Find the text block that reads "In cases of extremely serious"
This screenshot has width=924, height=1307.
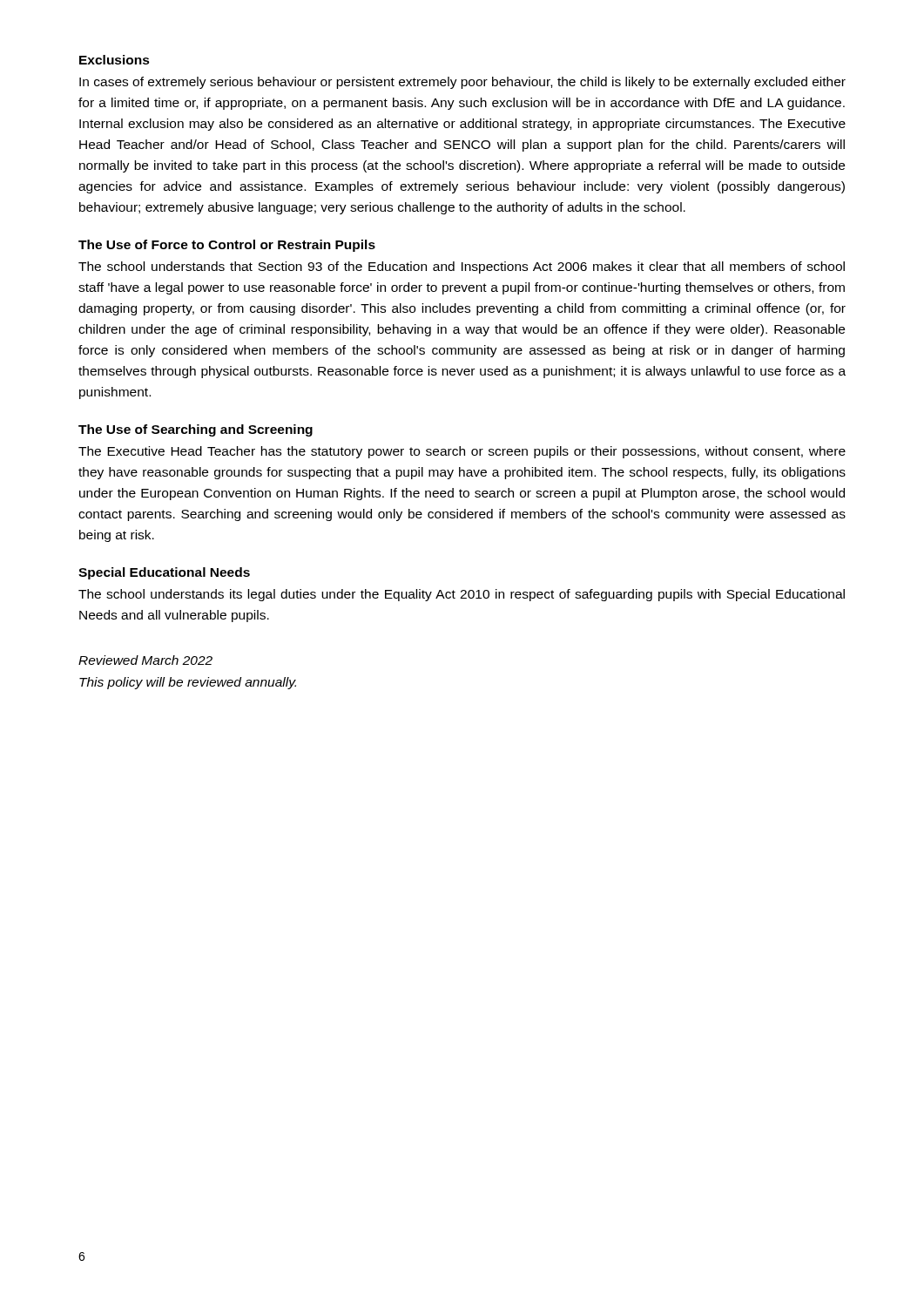point(462,144)
